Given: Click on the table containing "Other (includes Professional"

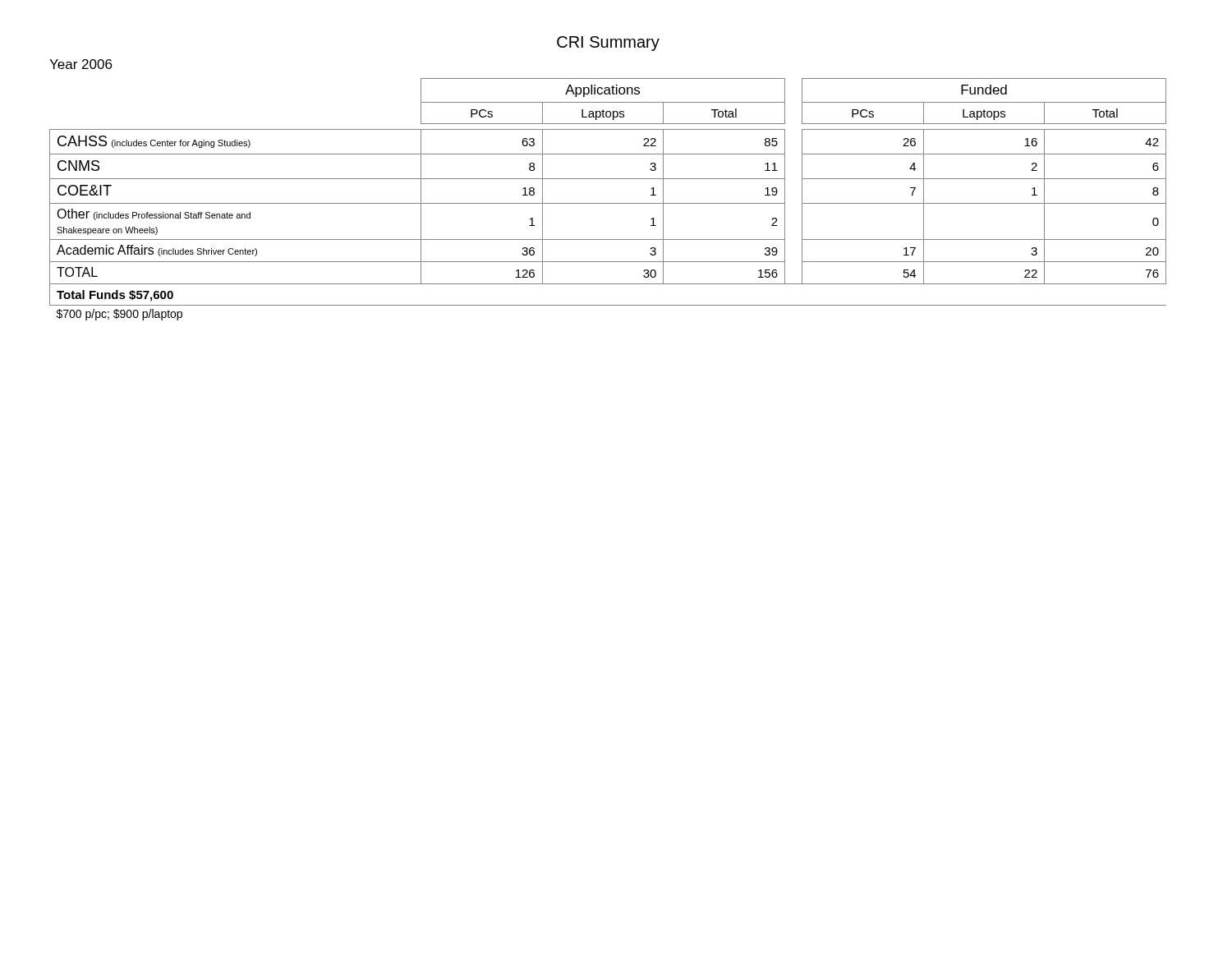Looking at the screenshot, I should [x=608, y=200].
